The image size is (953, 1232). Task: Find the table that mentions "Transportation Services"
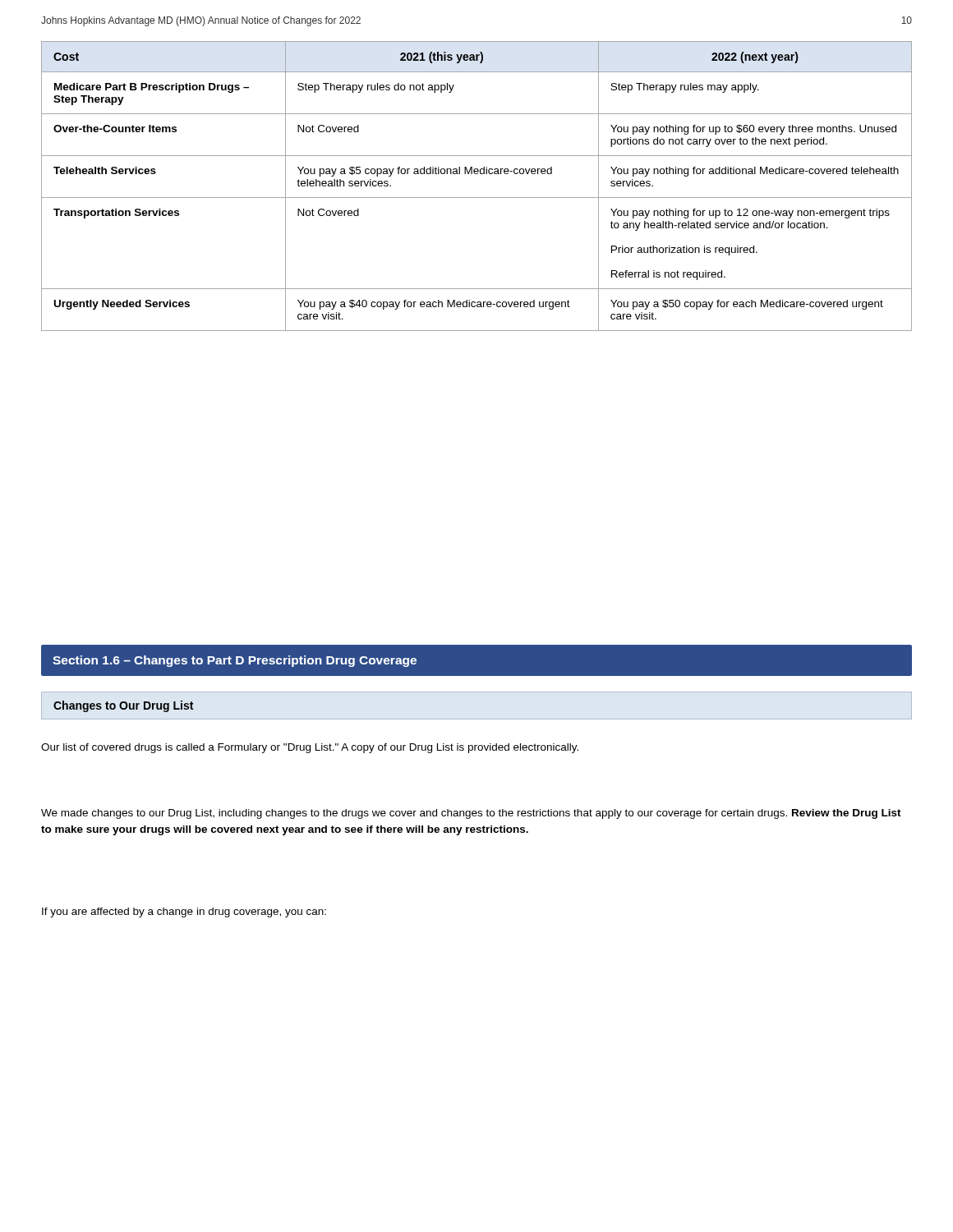[x=476, y=186]
